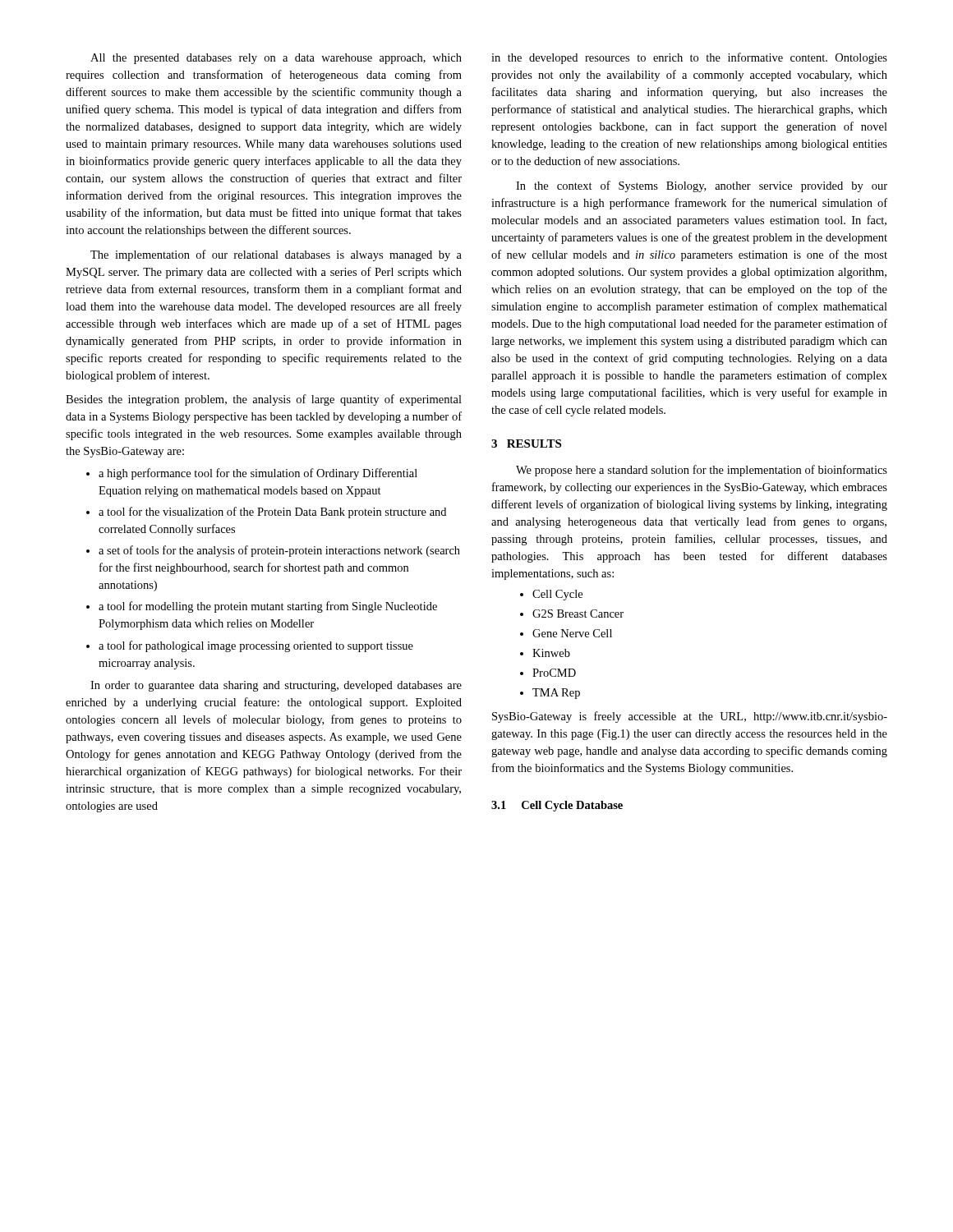Navigate to the block starting "All the presented databases"
Image resolution: width=953 pixels, height=1232 pixels.
[264, 432]
